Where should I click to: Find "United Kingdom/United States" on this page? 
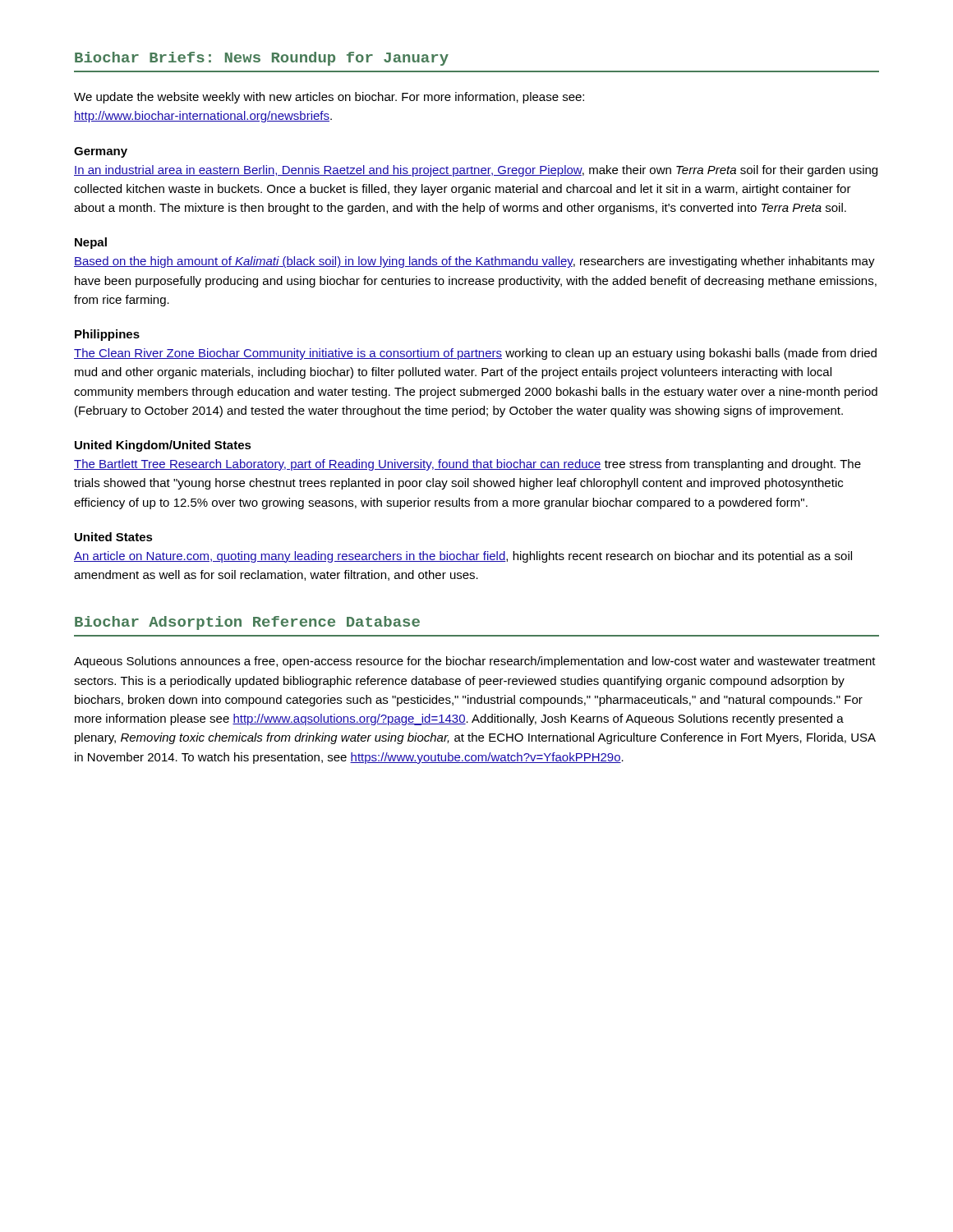(x=163, y=445)
